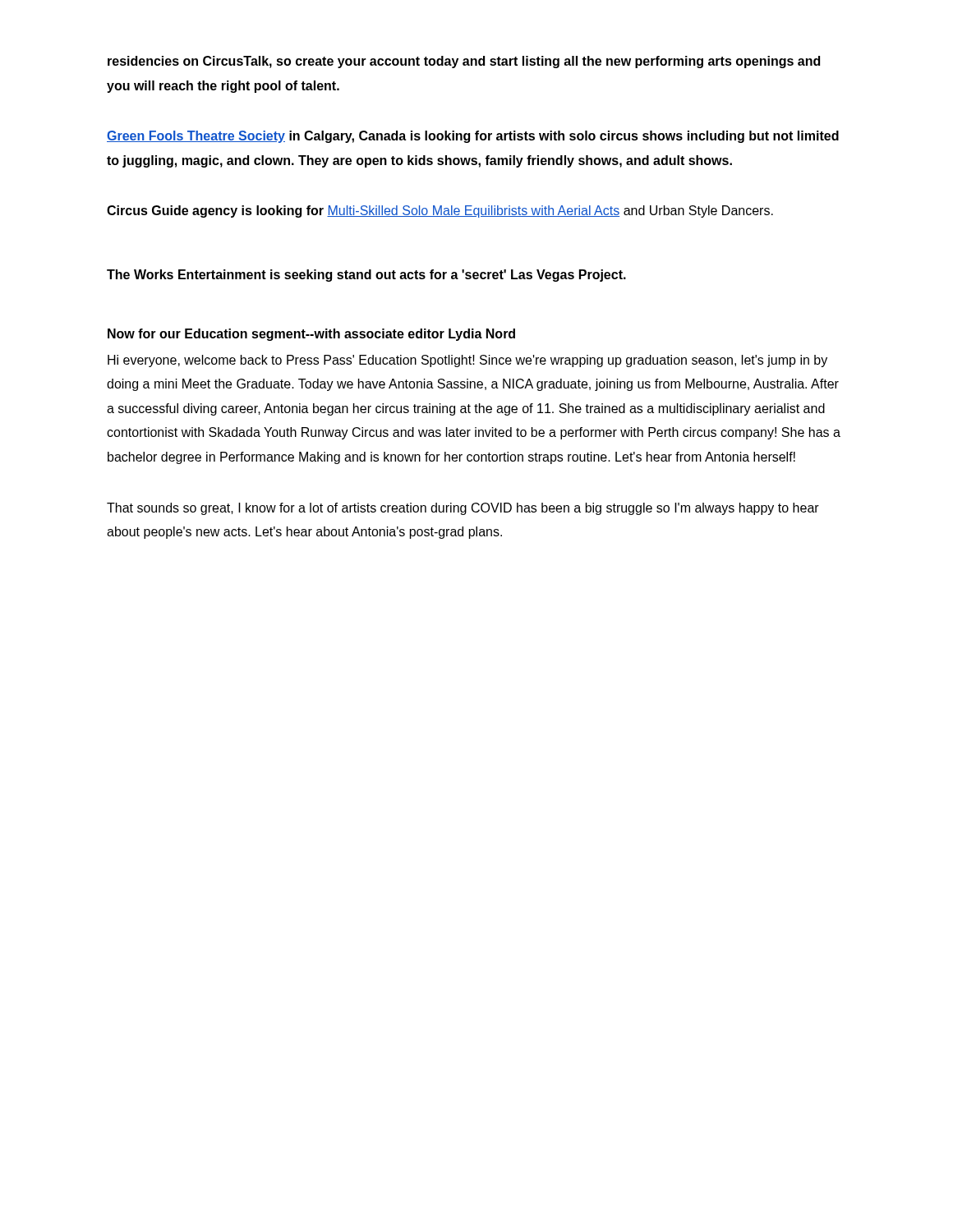The width and height of the screenshot is (953, 1232).
Task: Locate the section header that opens with "Now for our Education segment--with"
Action: pyautogui.click(x=311, y=334)
